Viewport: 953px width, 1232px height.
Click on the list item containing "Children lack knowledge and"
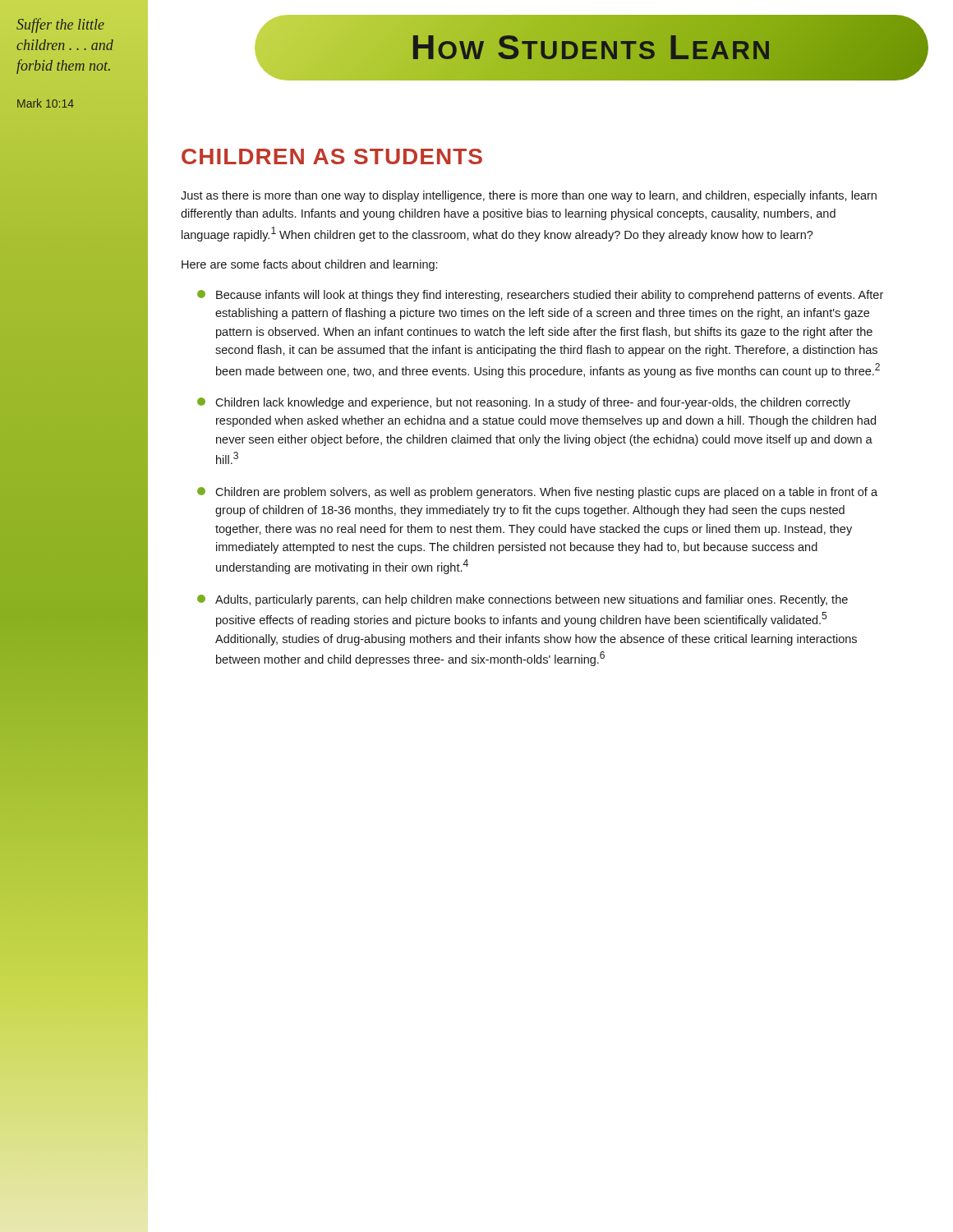coord(542,431)
